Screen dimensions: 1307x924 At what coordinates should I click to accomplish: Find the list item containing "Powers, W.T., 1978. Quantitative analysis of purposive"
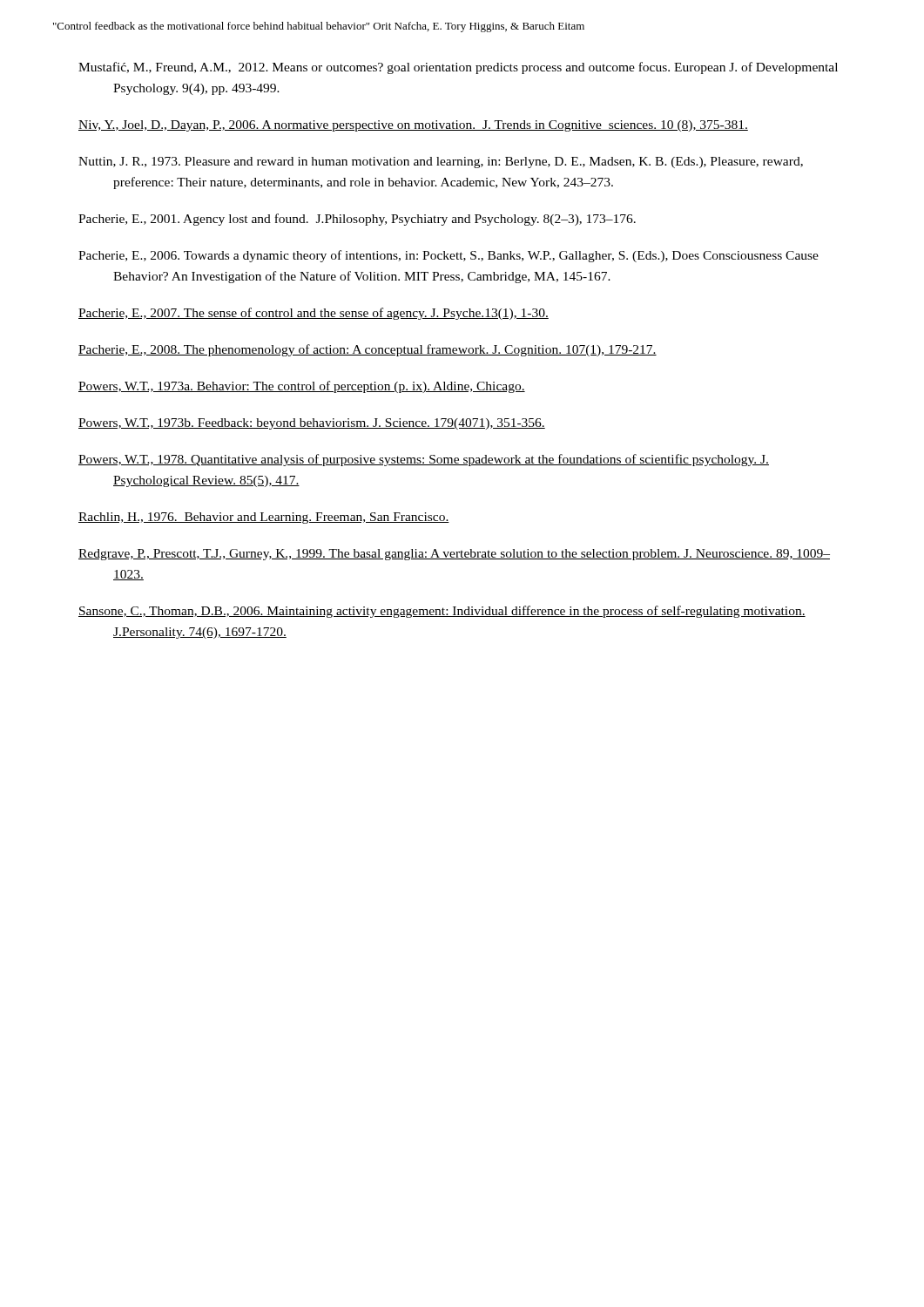pyautogui.click(x=424, y=469)
